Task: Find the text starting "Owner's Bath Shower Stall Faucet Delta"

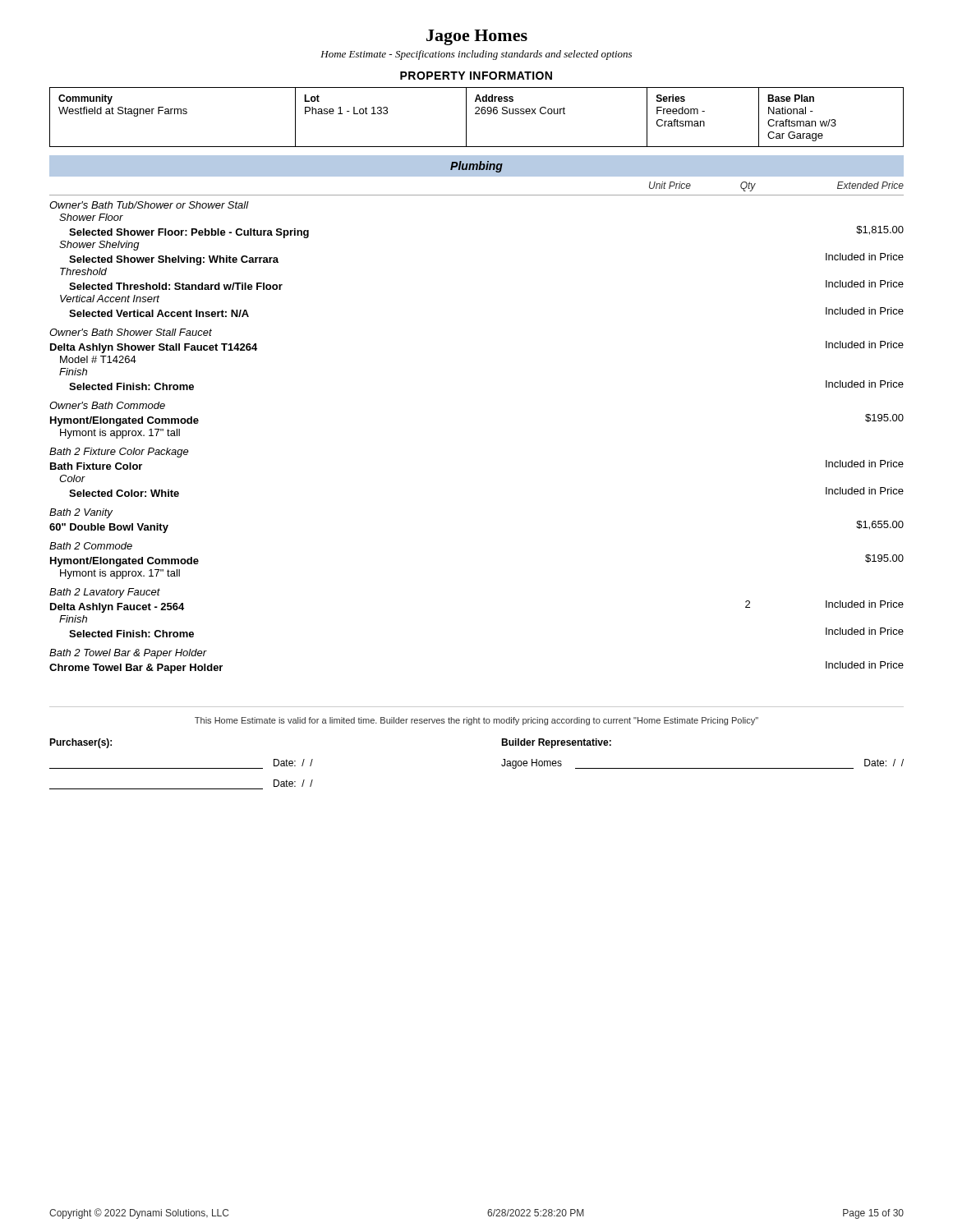Action: (x=131, y=332)
